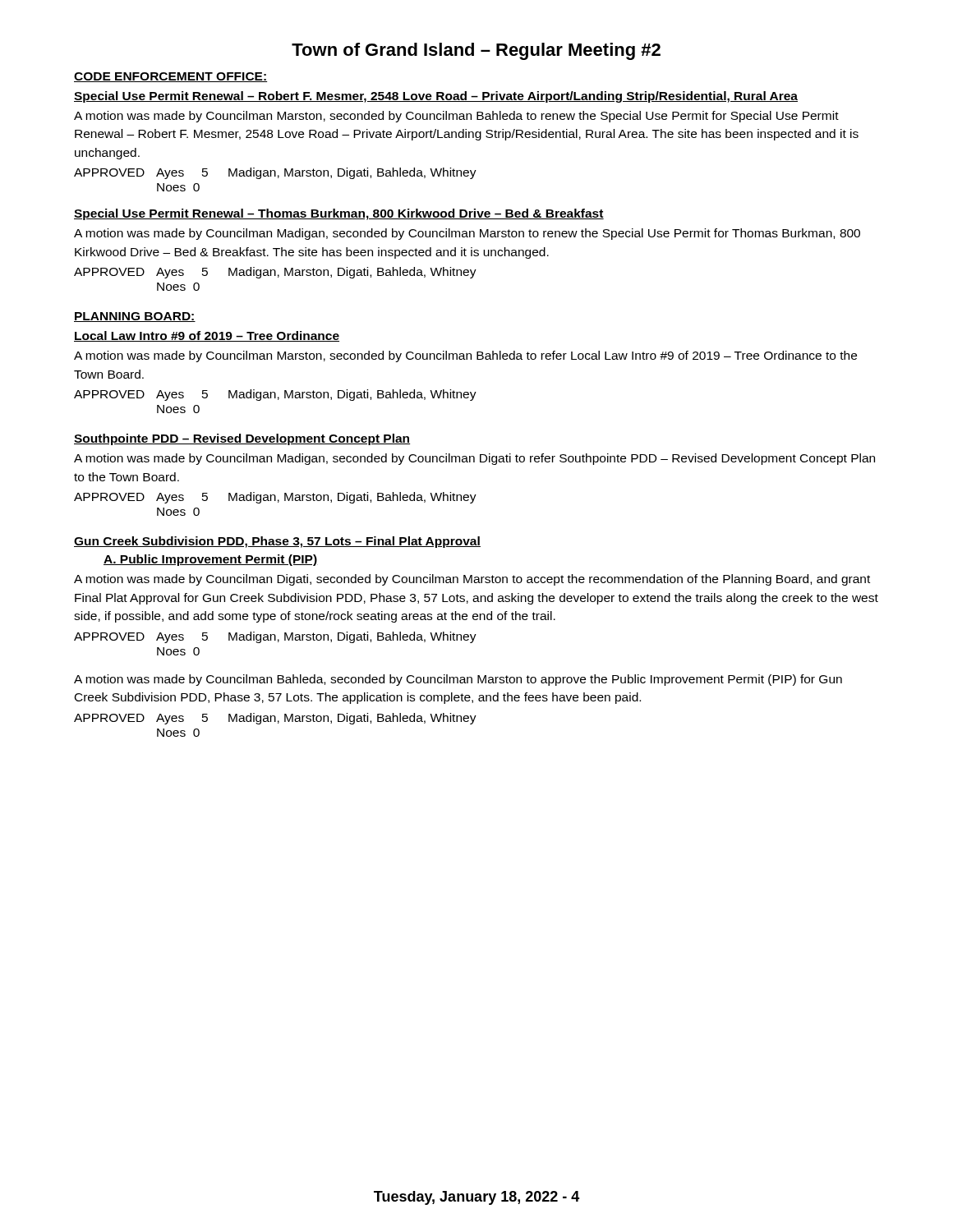Click on the region starting "Town of Grand Island –"
The height and width of the screenshot is (1232, 953).
pos(476,50)
